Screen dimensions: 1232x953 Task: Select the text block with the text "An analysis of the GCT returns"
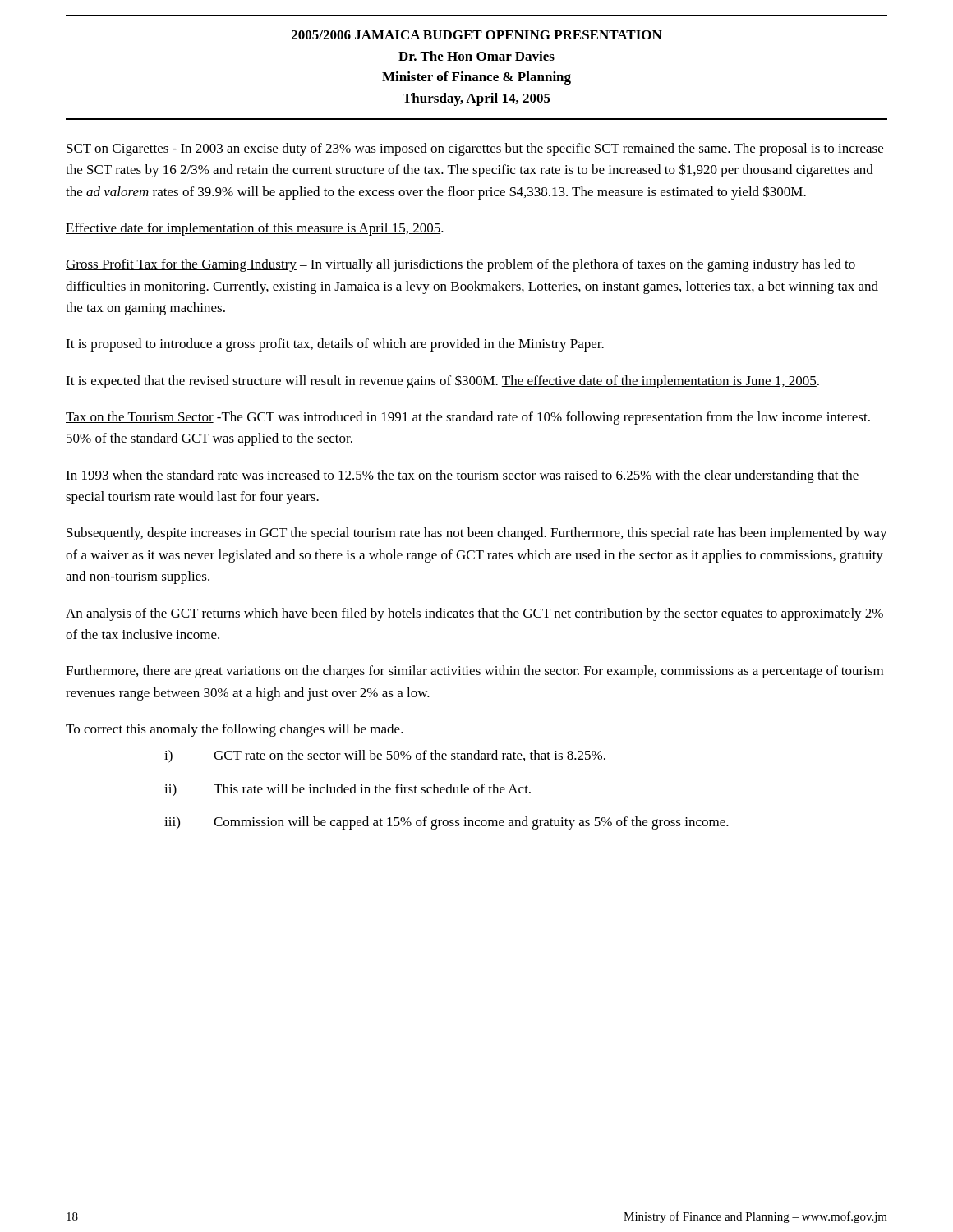click(x=475, y=624)
